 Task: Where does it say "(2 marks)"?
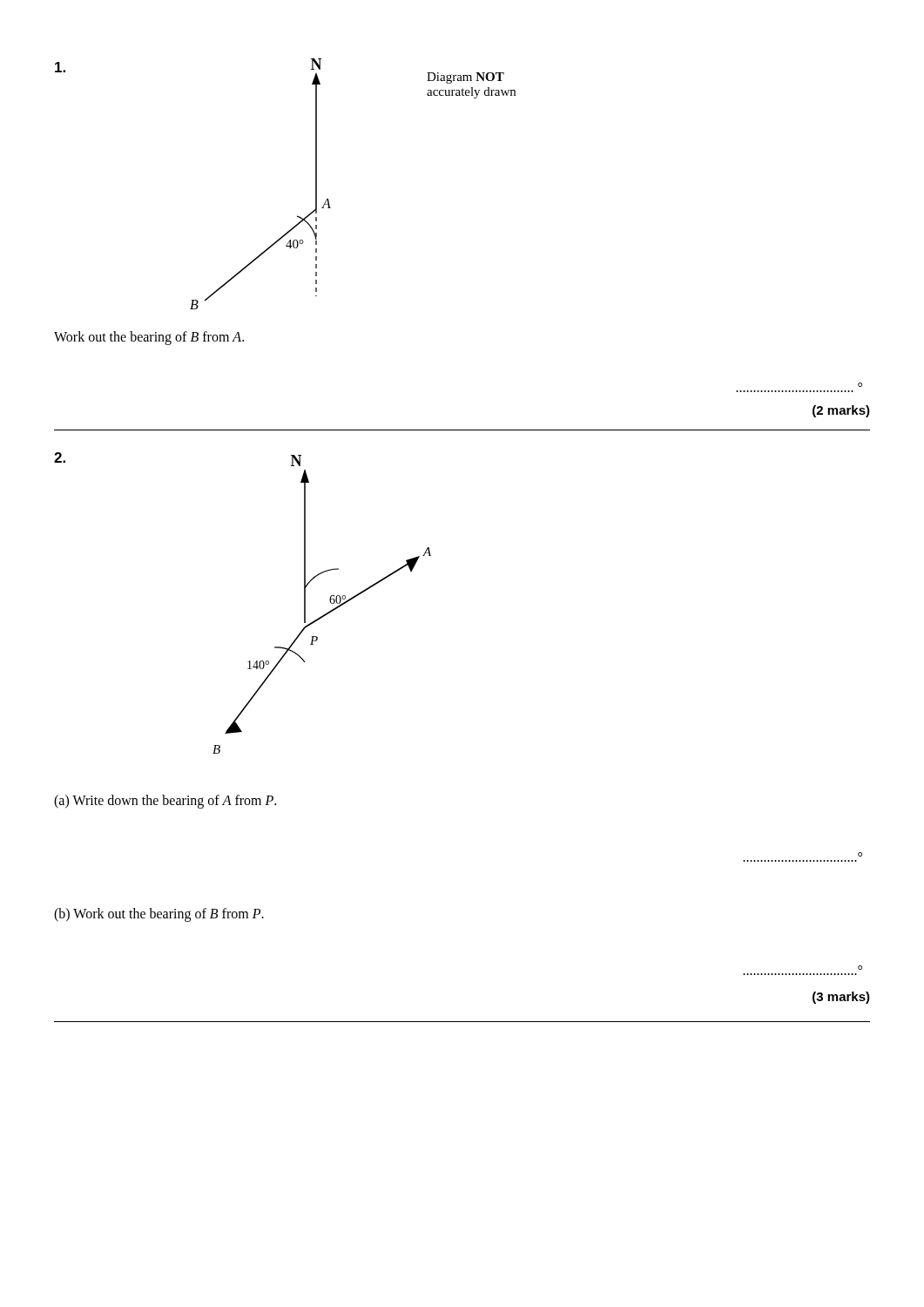click(841, 410)
